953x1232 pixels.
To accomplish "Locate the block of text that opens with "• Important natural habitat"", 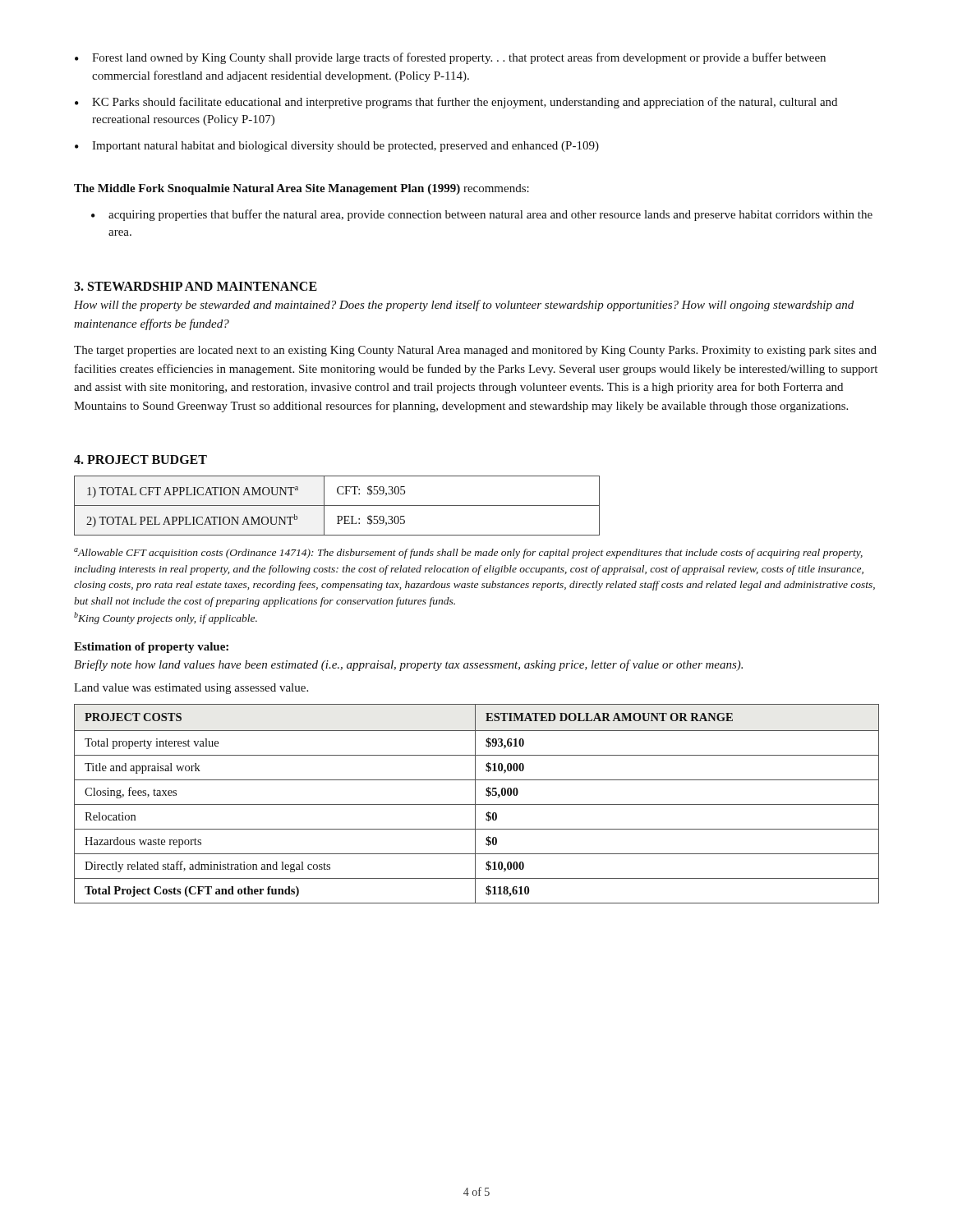I will tap(476, 147).
